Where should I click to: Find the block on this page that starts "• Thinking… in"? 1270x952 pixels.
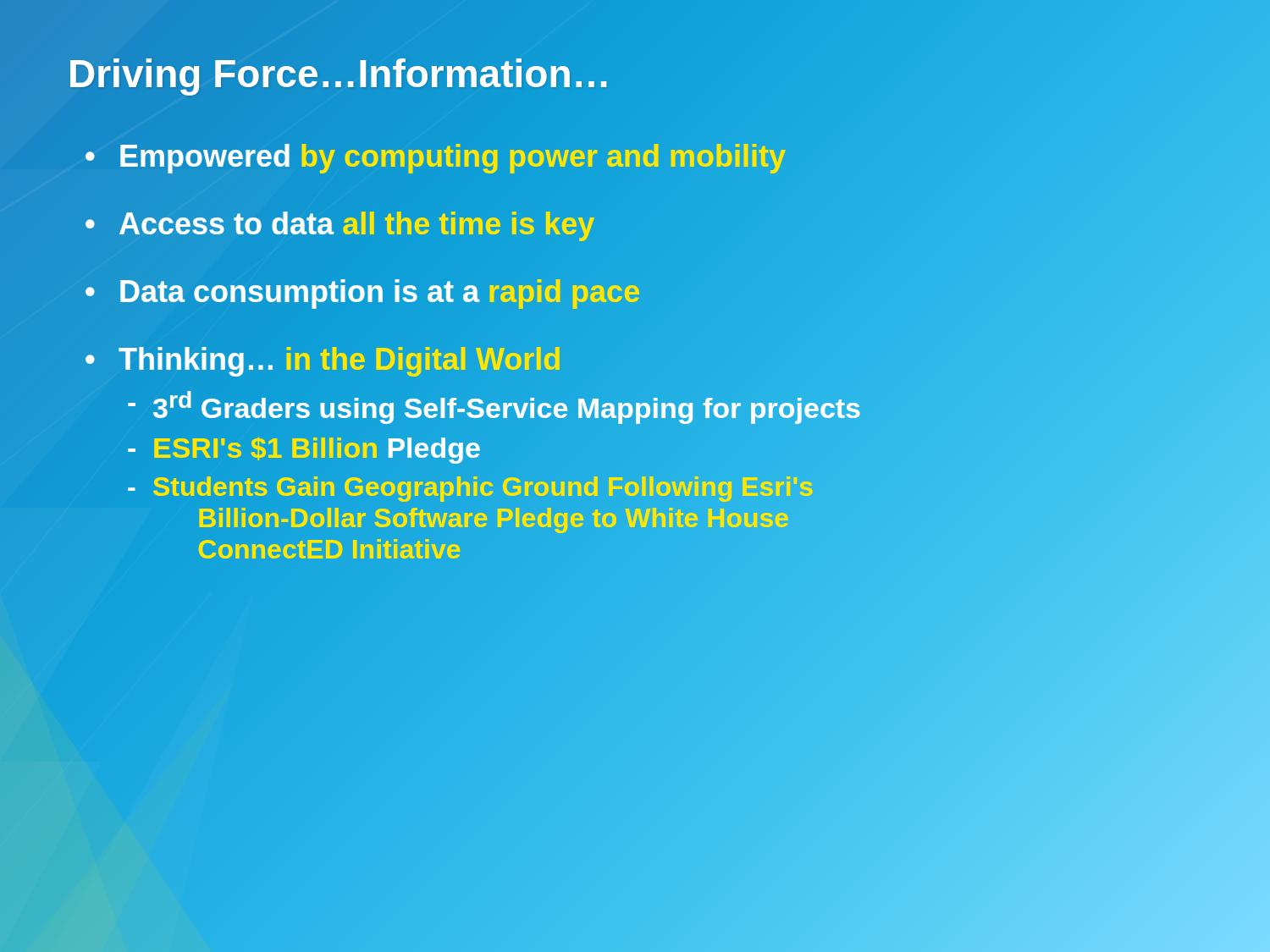(644, 454)
